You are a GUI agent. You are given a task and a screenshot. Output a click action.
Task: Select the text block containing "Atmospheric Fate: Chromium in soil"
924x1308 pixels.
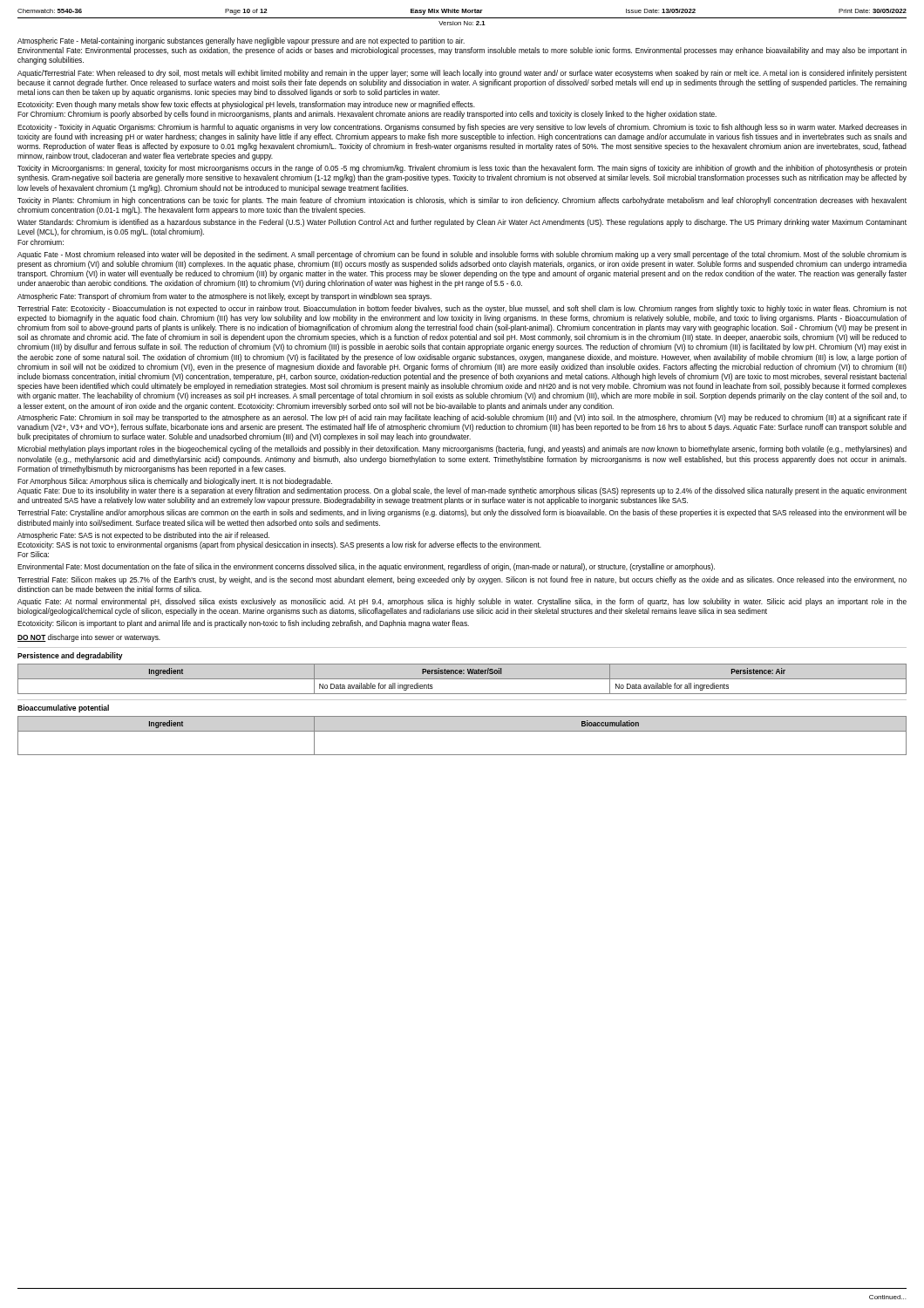pyautogui.click(x=462, y=427)
